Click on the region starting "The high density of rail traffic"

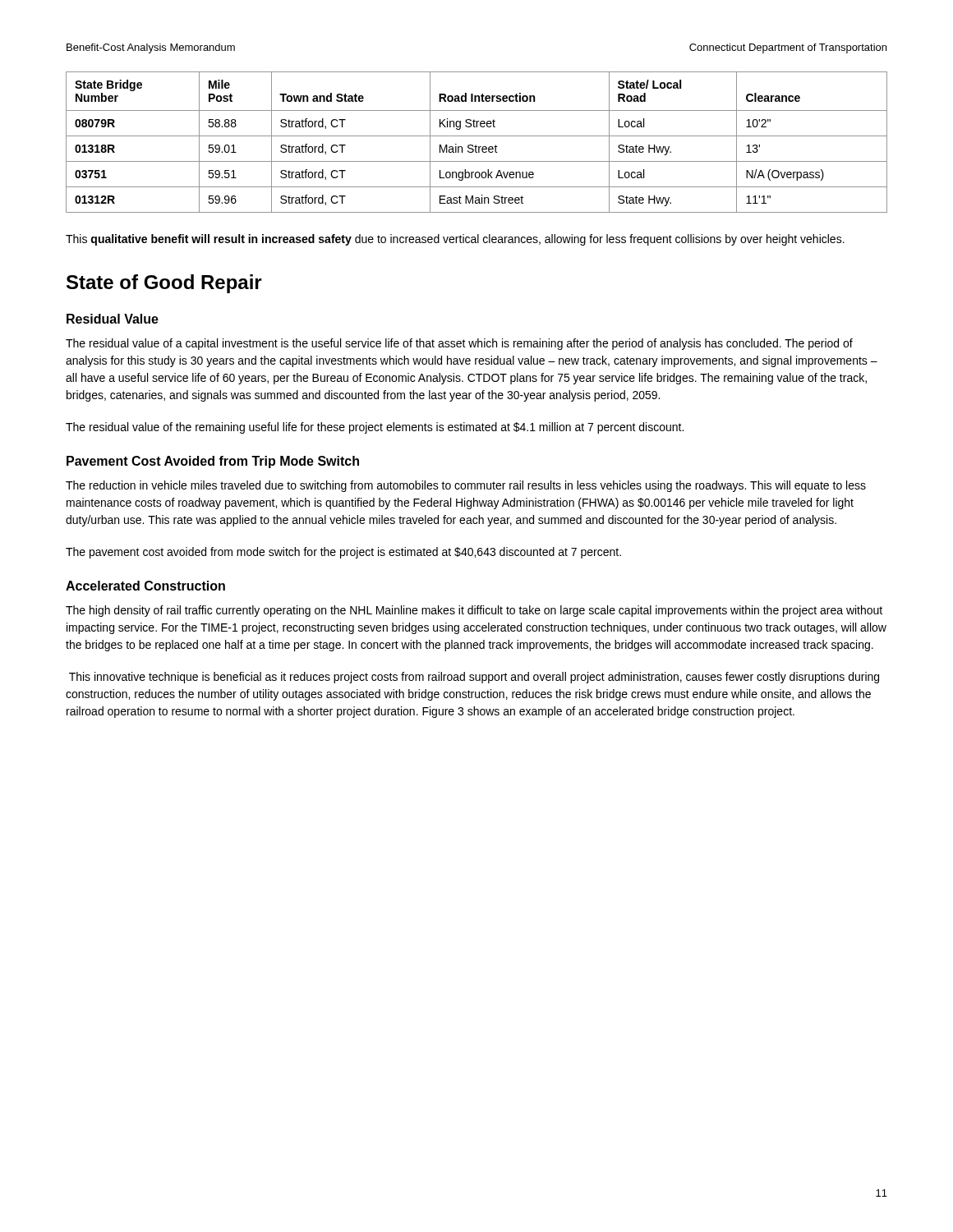476,628
